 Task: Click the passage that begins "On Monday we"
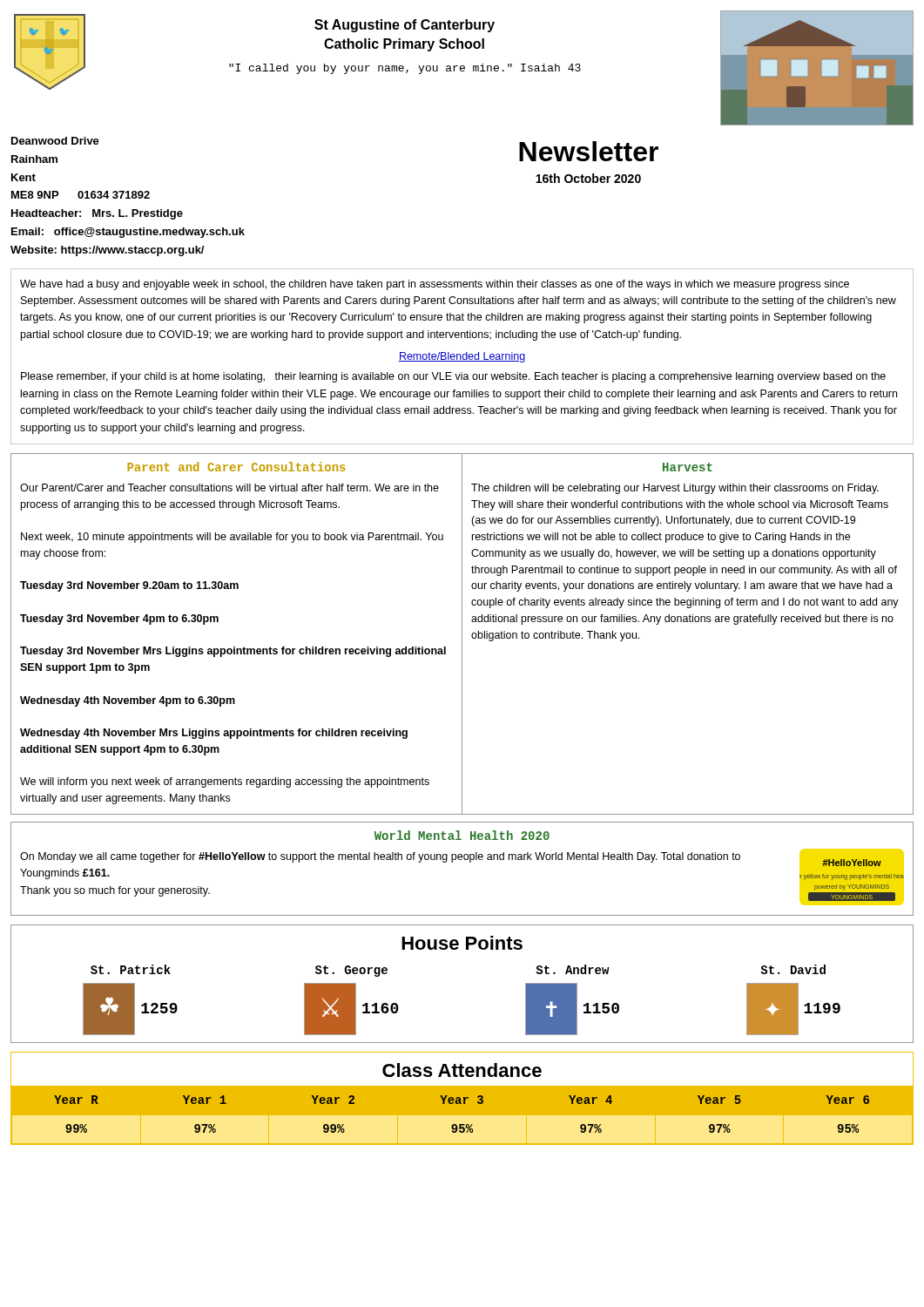[x=380, y=857]
